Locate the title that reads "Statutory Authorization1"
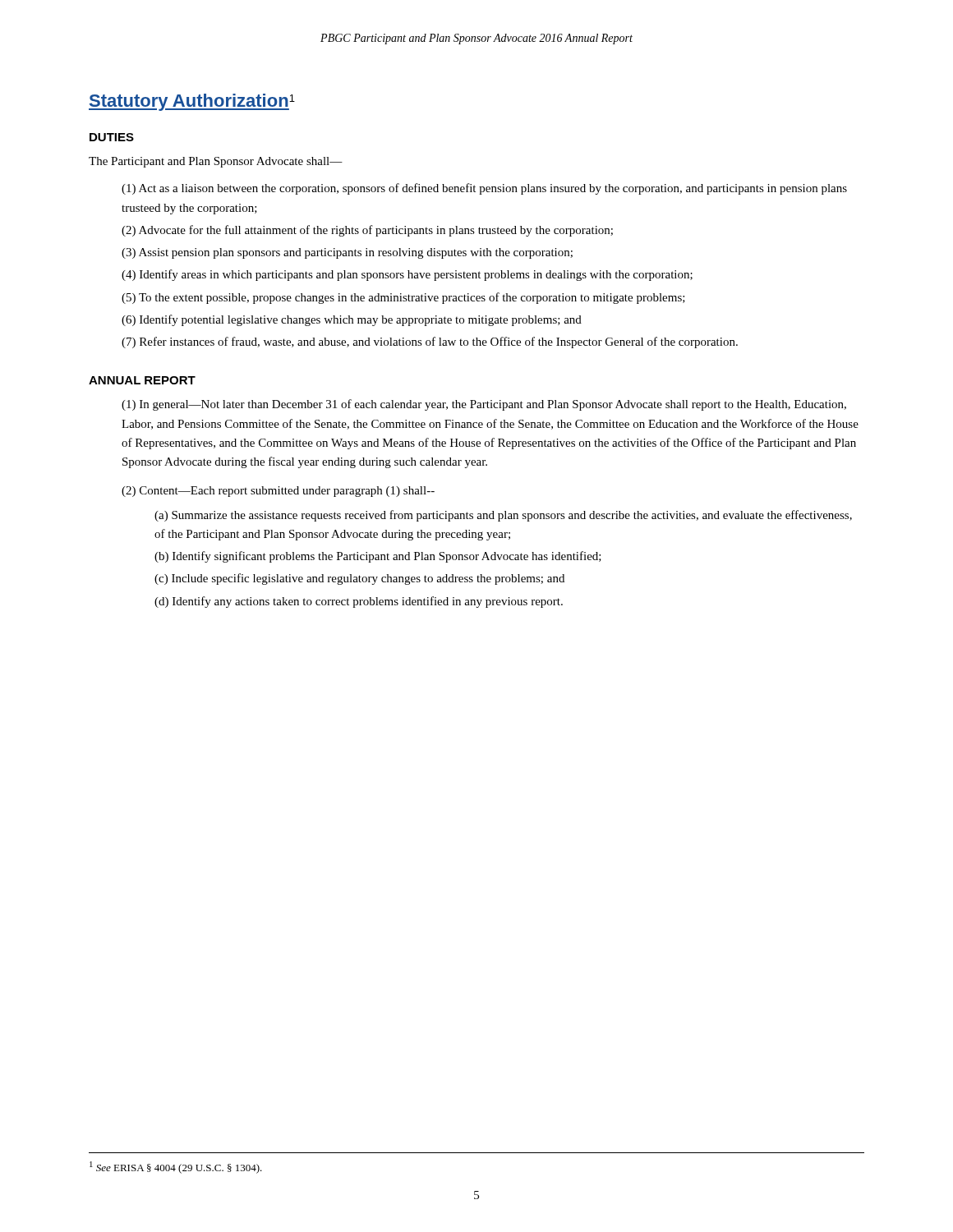 click(192, 101)
